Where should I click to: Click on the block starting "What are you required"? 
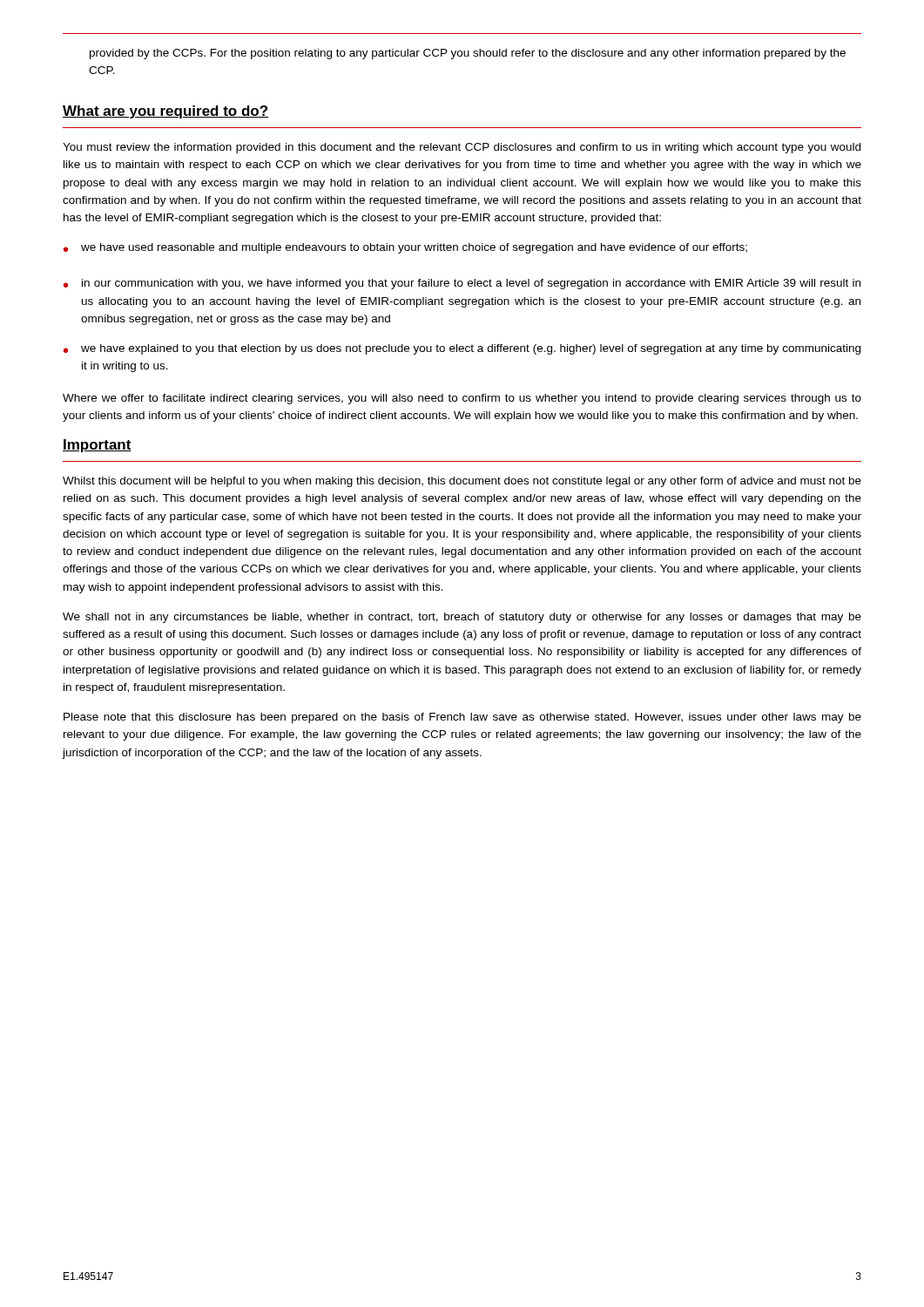[x=166, y=111]
